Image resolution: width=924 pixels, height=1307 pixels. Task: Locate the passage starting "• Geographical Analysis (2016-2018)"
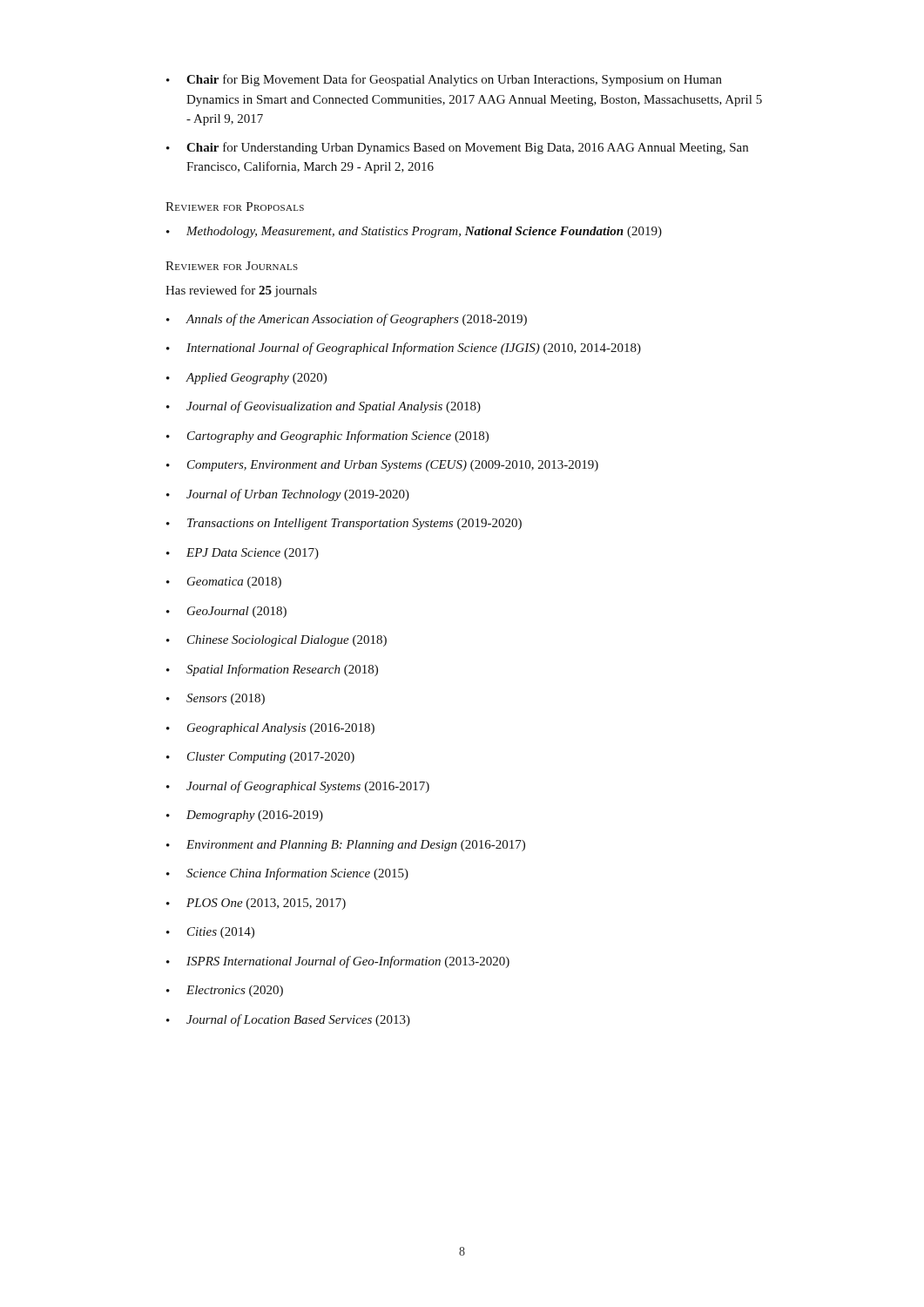(270, 729)
